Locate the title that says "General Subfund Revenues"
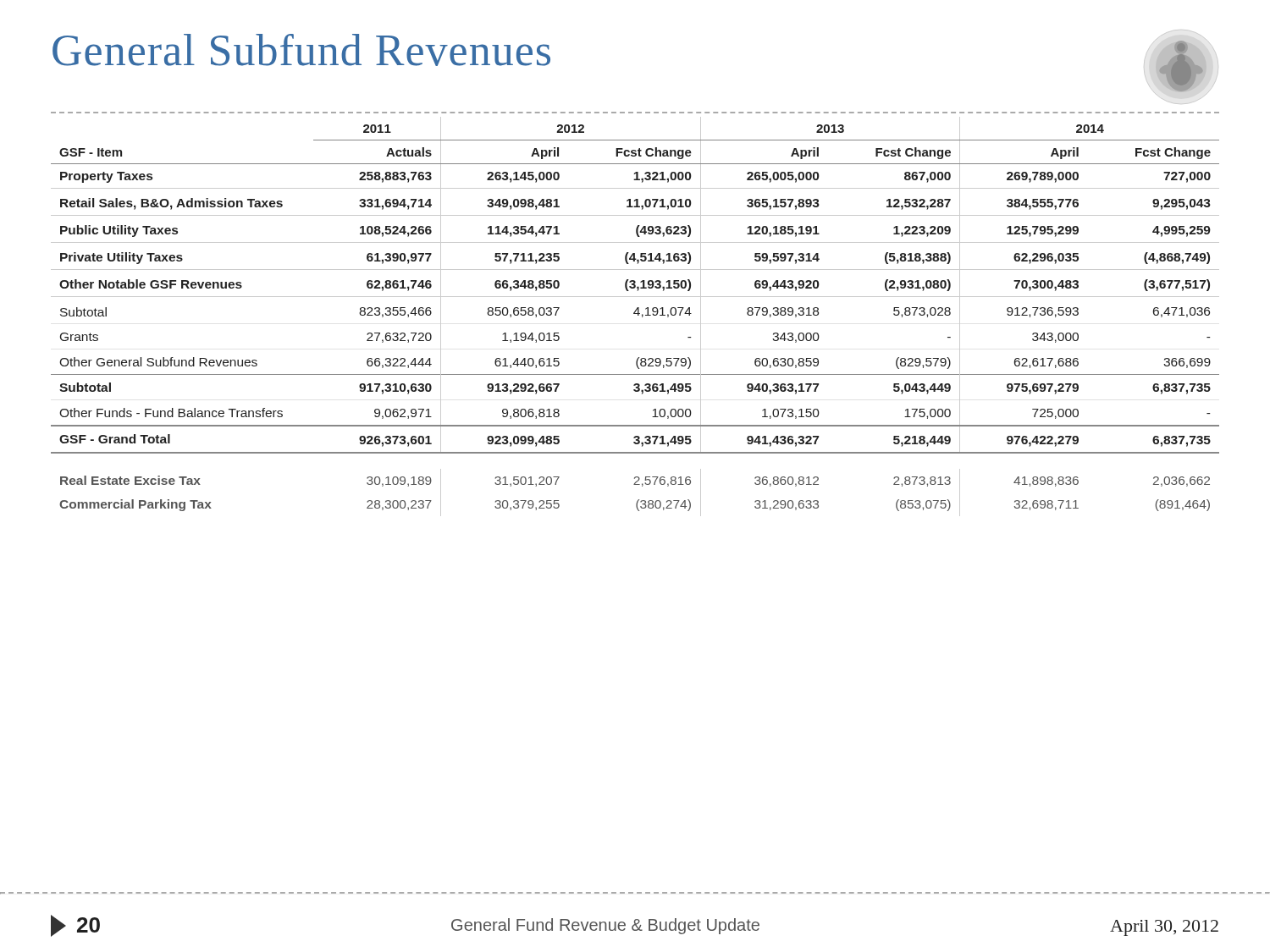1270x952 pixels. 302,50
